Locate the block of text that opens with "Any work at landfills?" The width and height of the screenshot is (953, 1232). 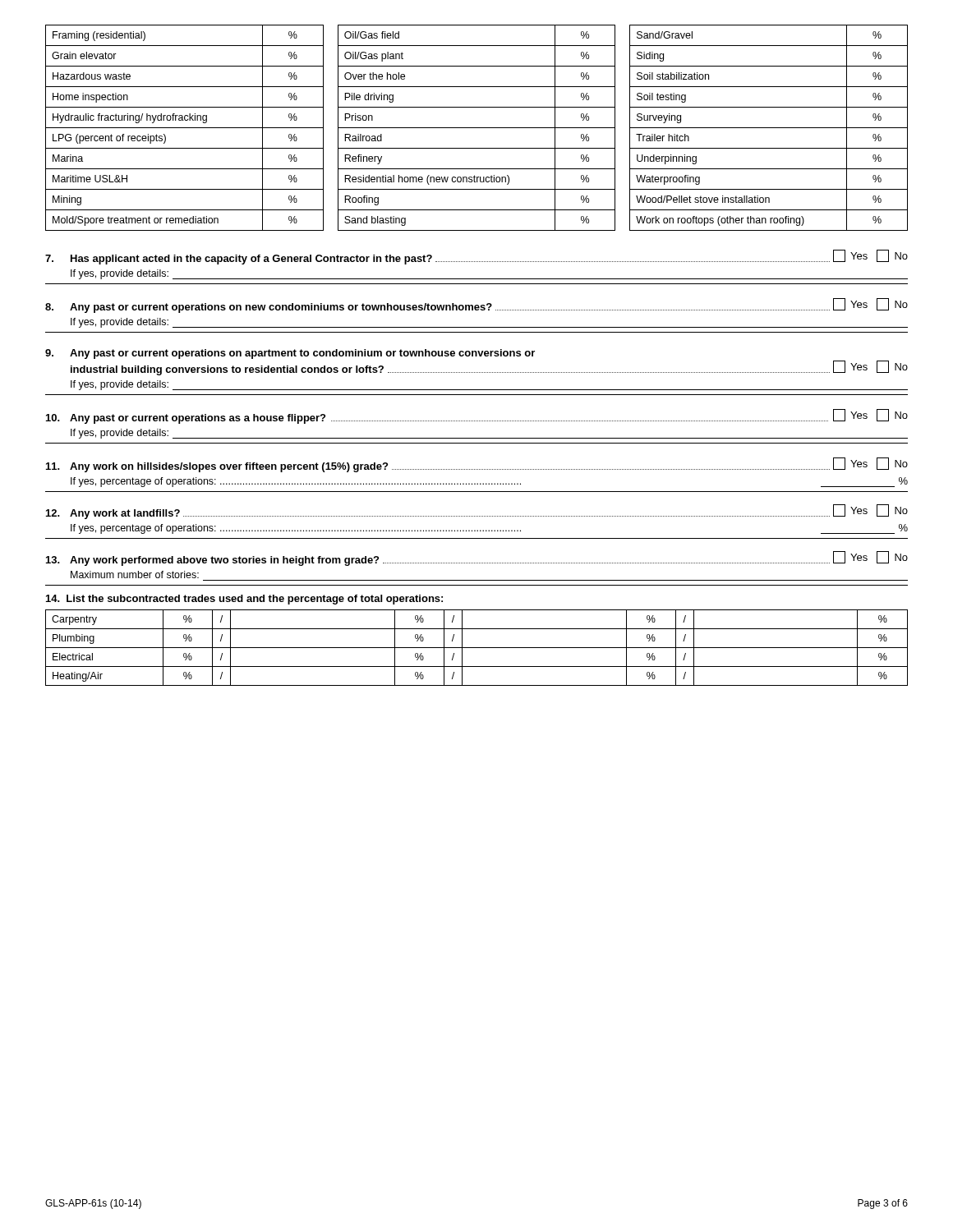pyautogui.click(x=476, y=523)
